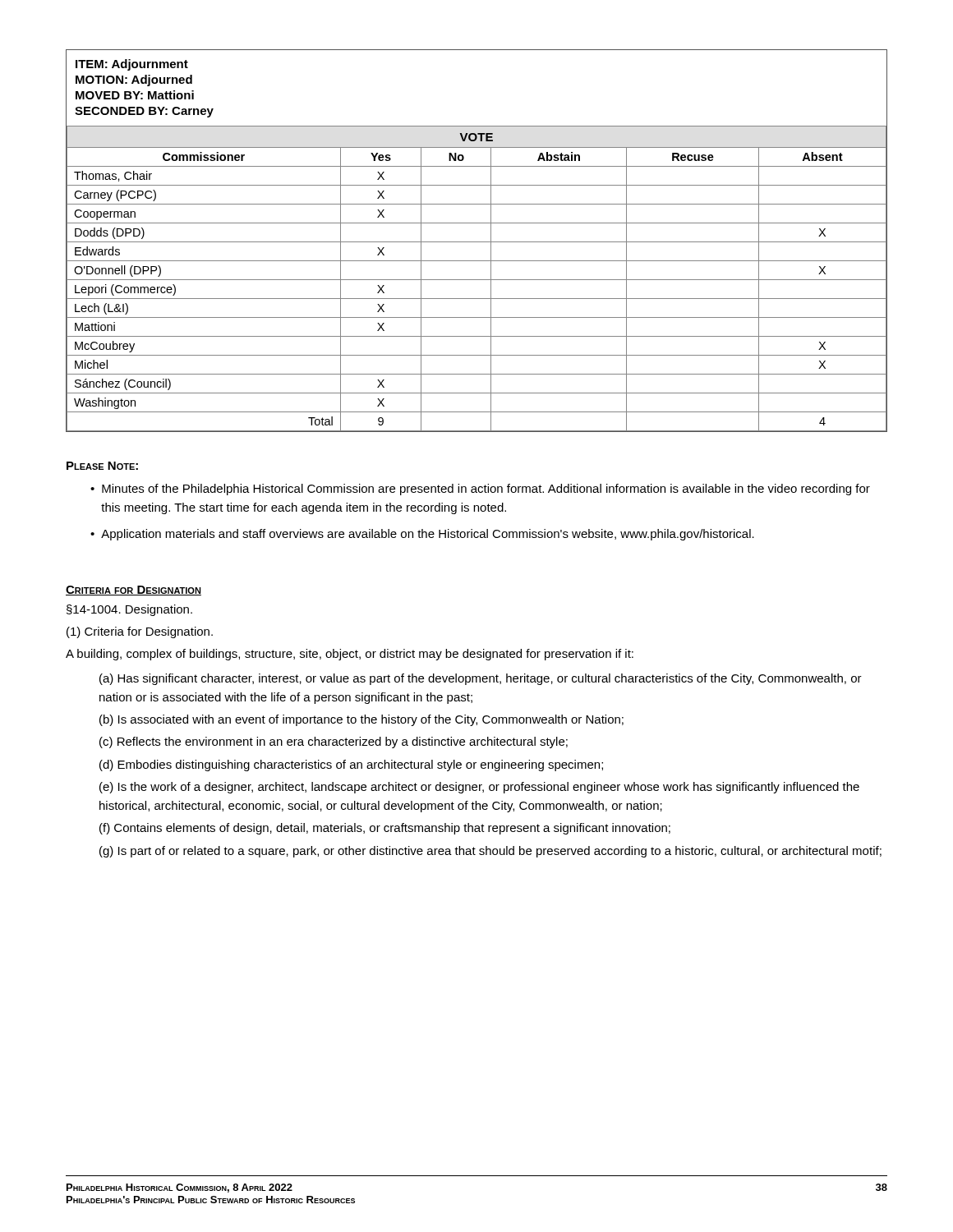Point to the text starting "(f) Contains elements of design,"
The width and height of the screenshot is (953, 1232).
coord(385,828)
